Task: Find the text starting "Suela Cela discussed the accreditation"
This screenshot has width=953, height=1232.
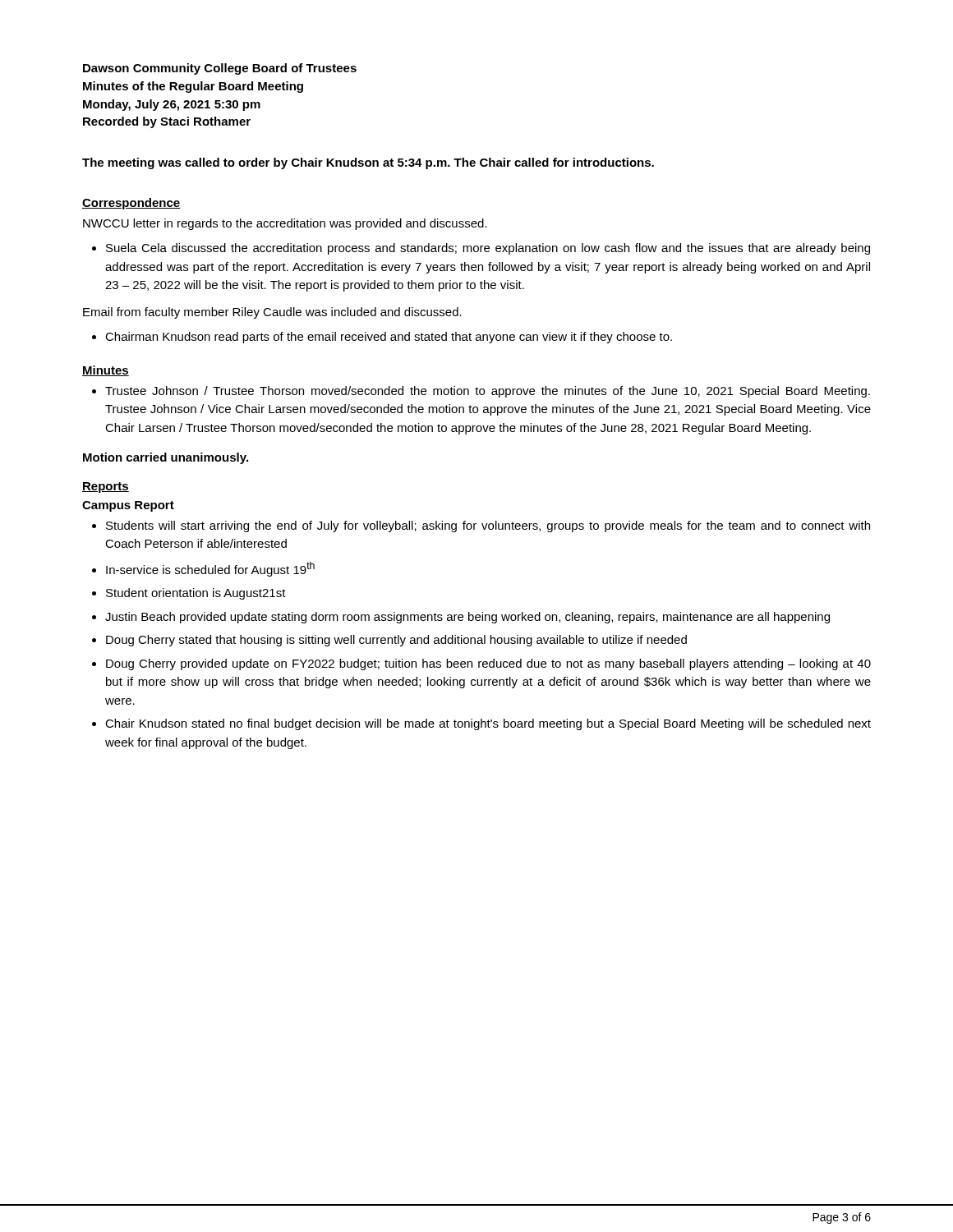Action: click(488, 266)
